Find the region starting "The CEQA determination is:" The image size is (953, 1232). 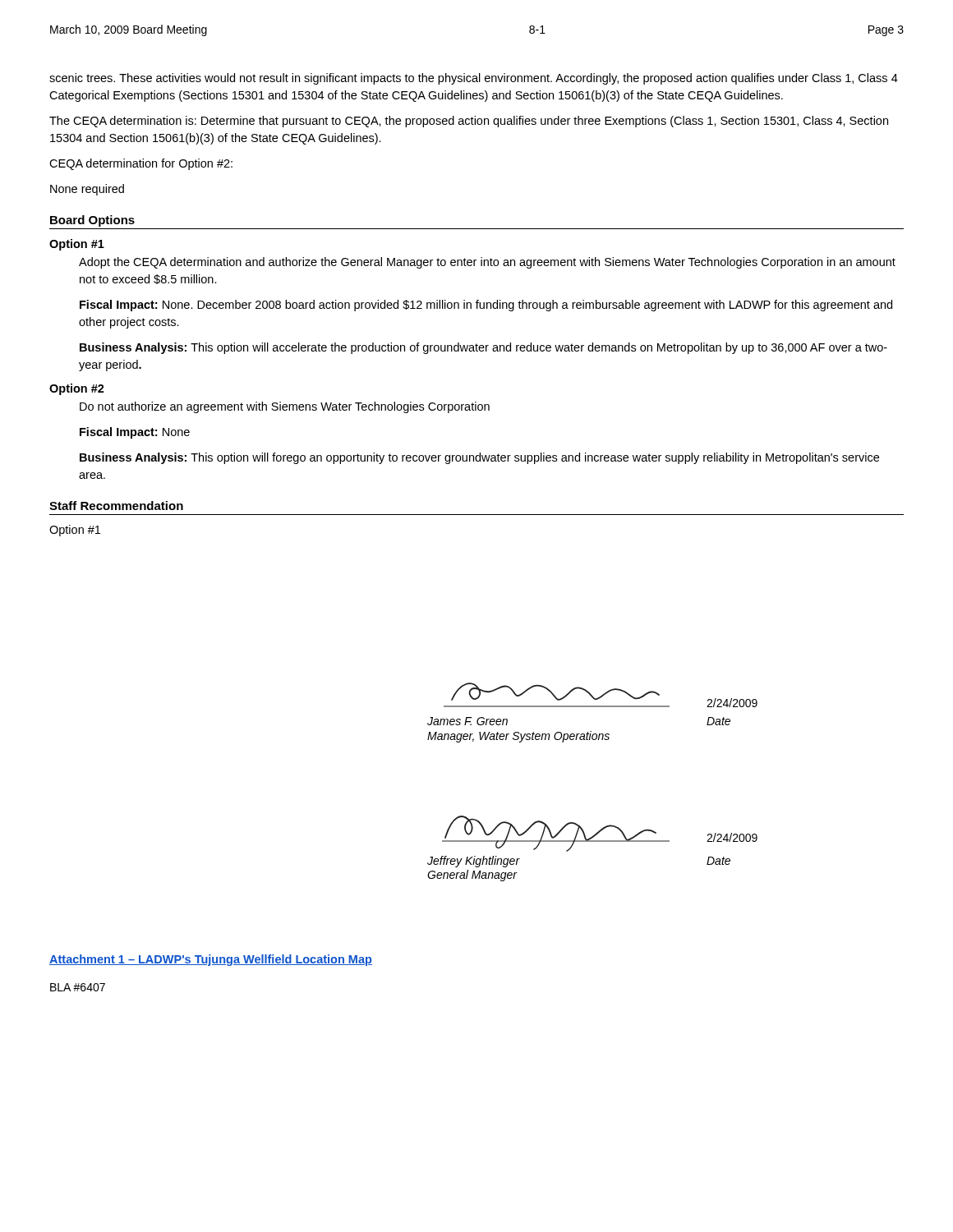click(x=469, y=129)
